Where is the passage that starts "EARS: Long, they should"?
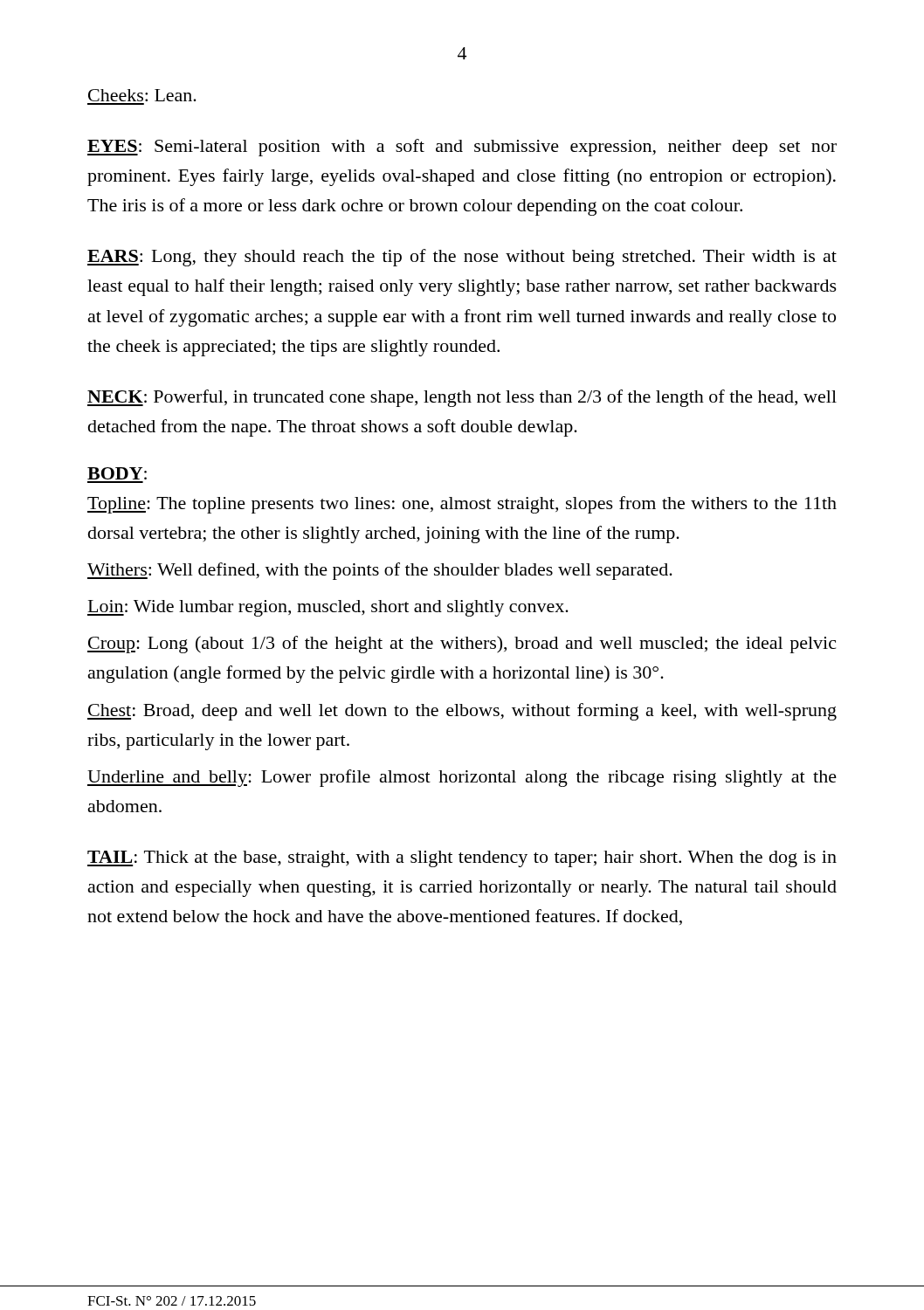 (462, 300)
